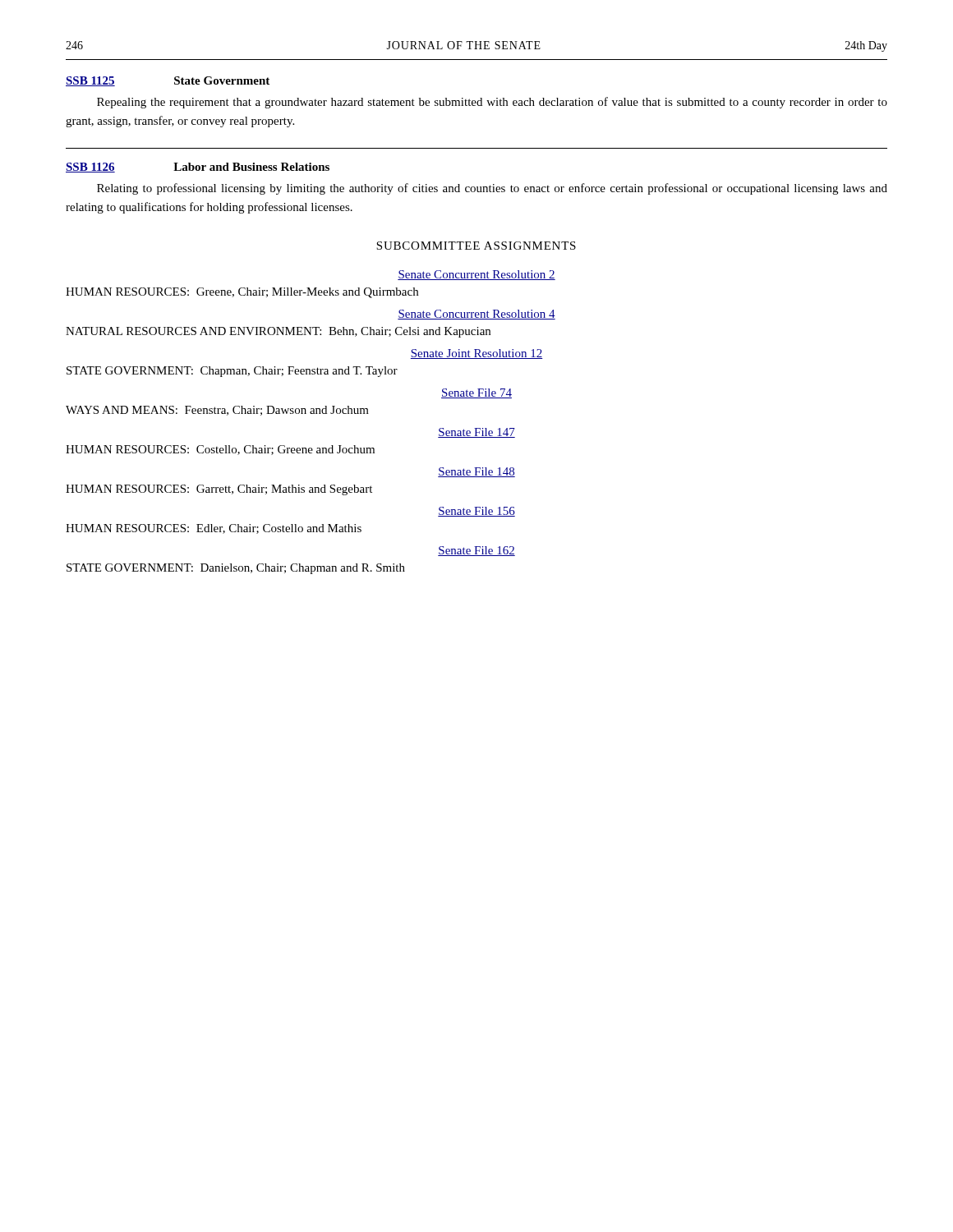Click on the passage starting "Repealing the requirement that a"
Viewport: 953px width, 1232px height.
coord(476,111)
